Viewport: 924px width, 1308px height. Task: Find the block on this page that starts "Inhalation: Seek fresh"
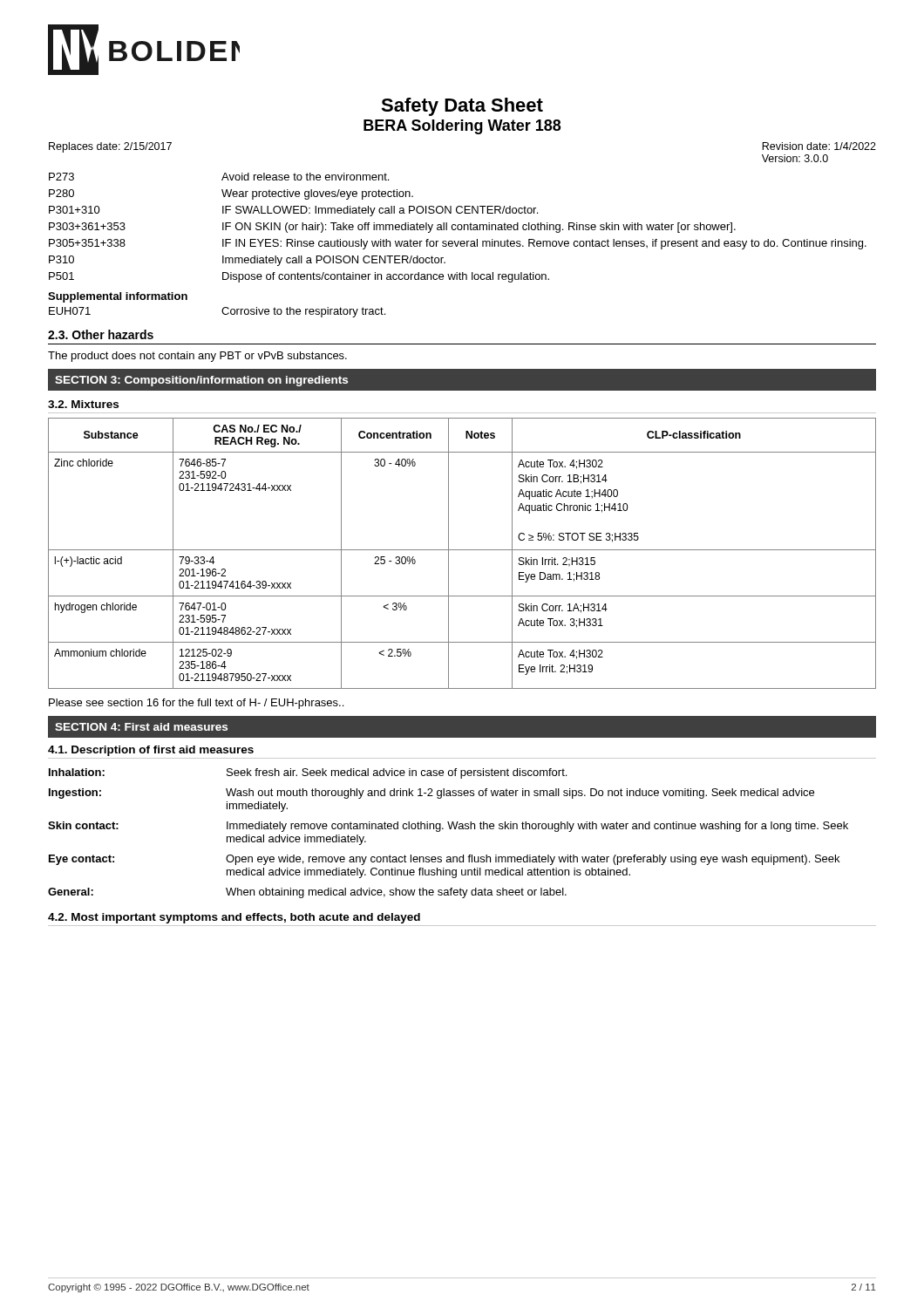pyautogui.click(x=462, y=772)
